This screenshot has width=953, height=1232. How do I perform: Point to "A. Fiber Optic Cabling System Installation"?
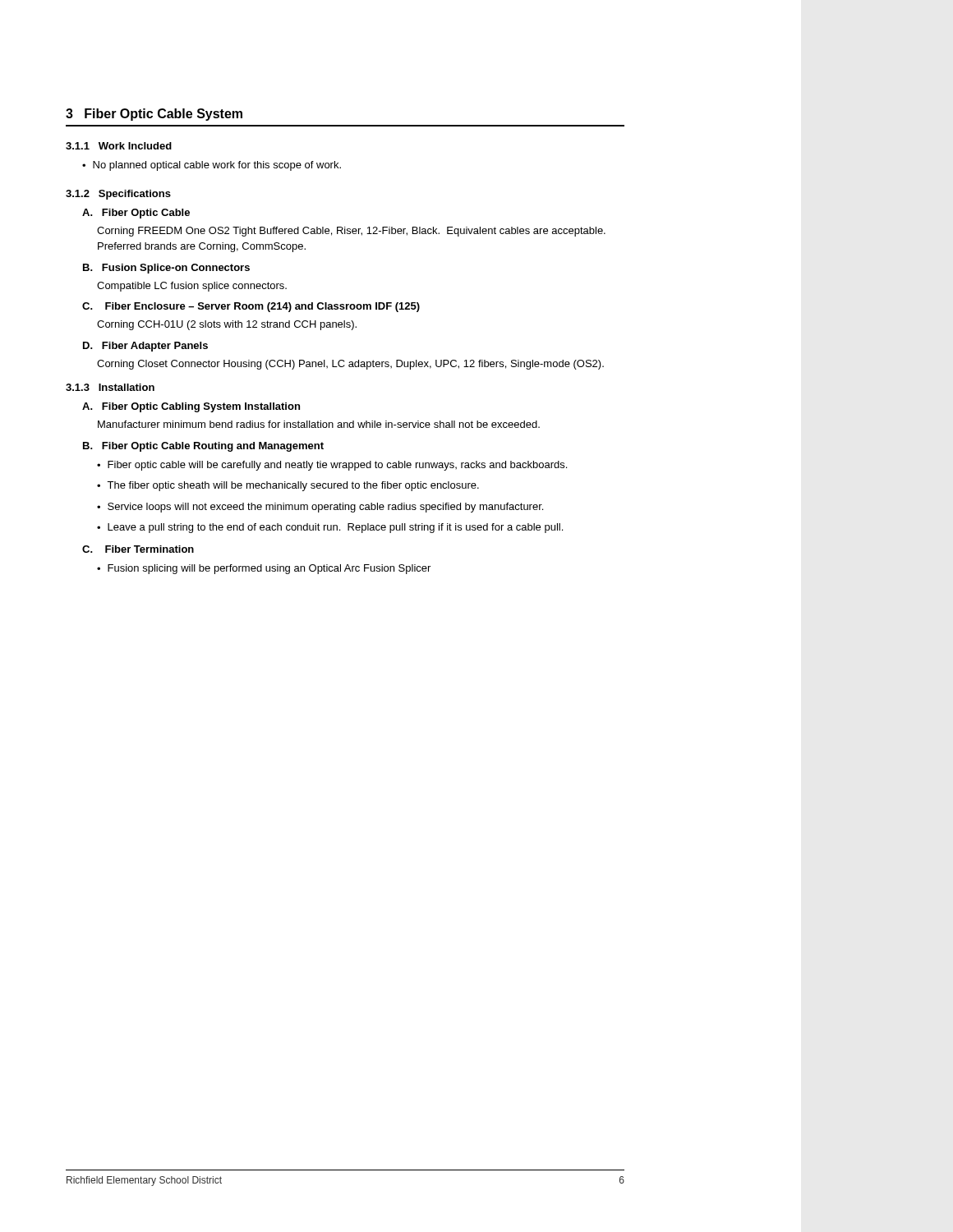[191, 406]
